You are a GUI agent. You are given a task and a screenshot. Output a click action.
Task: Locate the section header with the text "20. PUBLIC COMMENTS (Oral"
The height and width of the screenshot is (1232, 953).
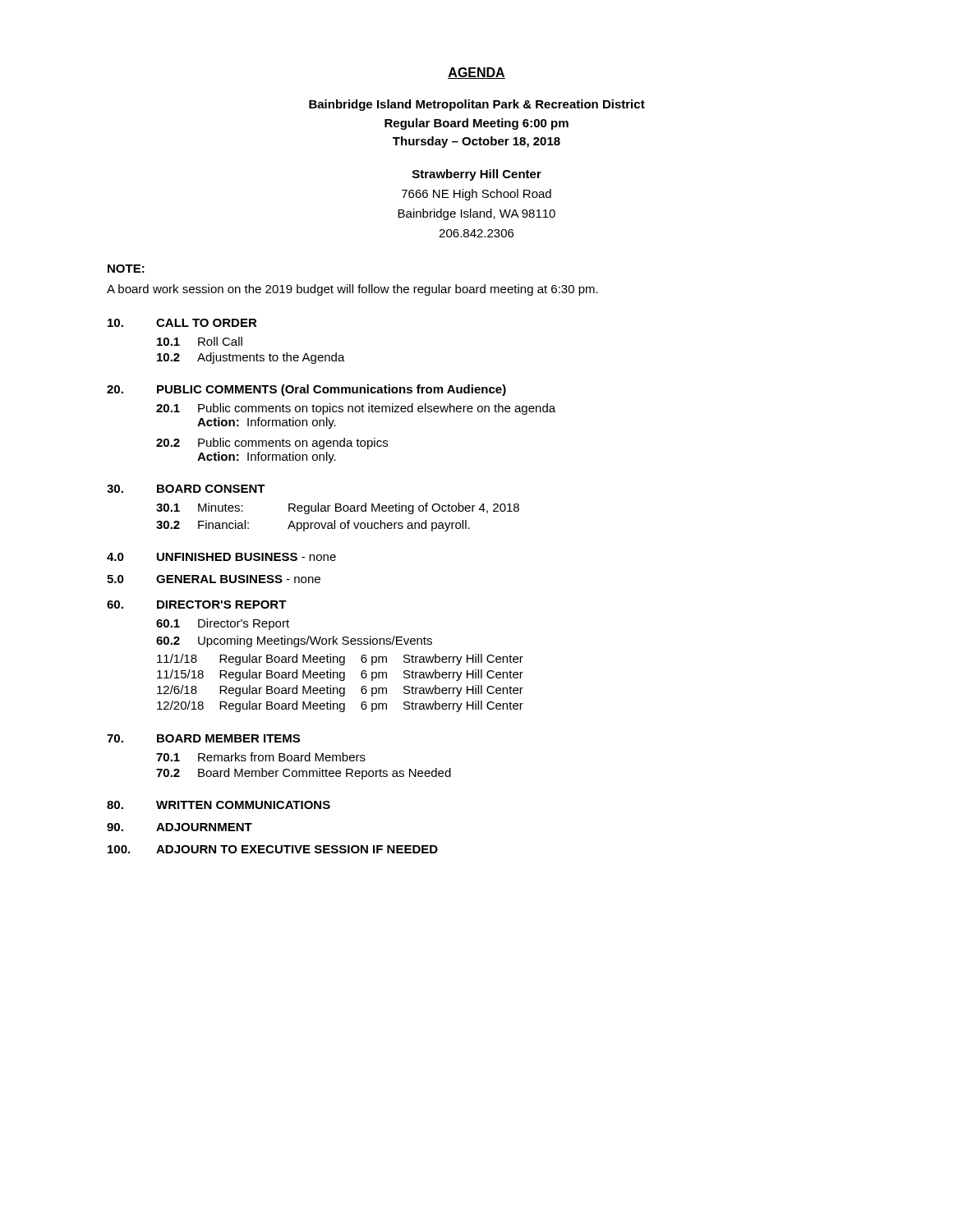coord(307,389)
